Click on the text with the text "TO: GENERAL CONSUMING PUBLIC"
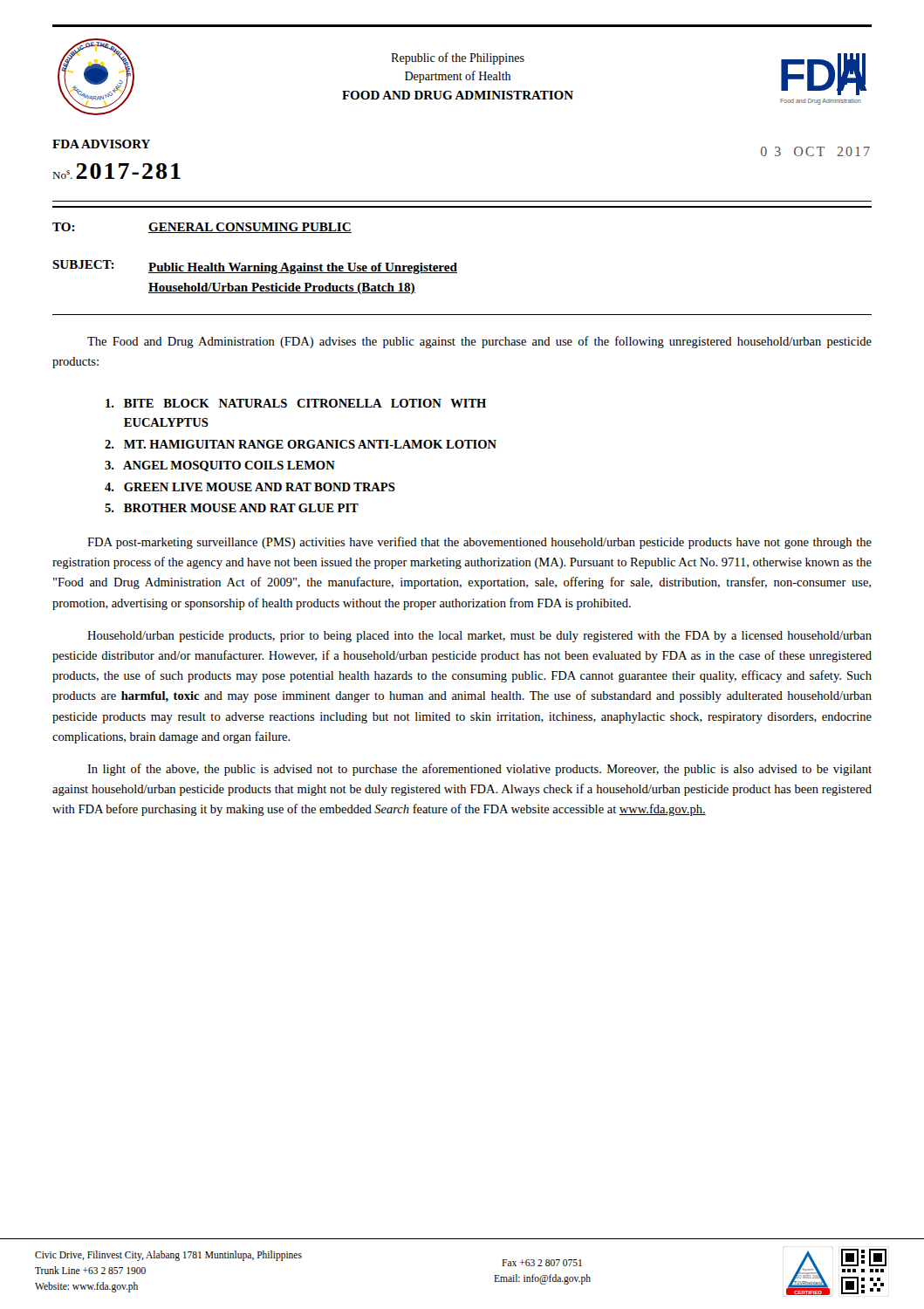Screen dimensions: 1309x924 (202, 227)
